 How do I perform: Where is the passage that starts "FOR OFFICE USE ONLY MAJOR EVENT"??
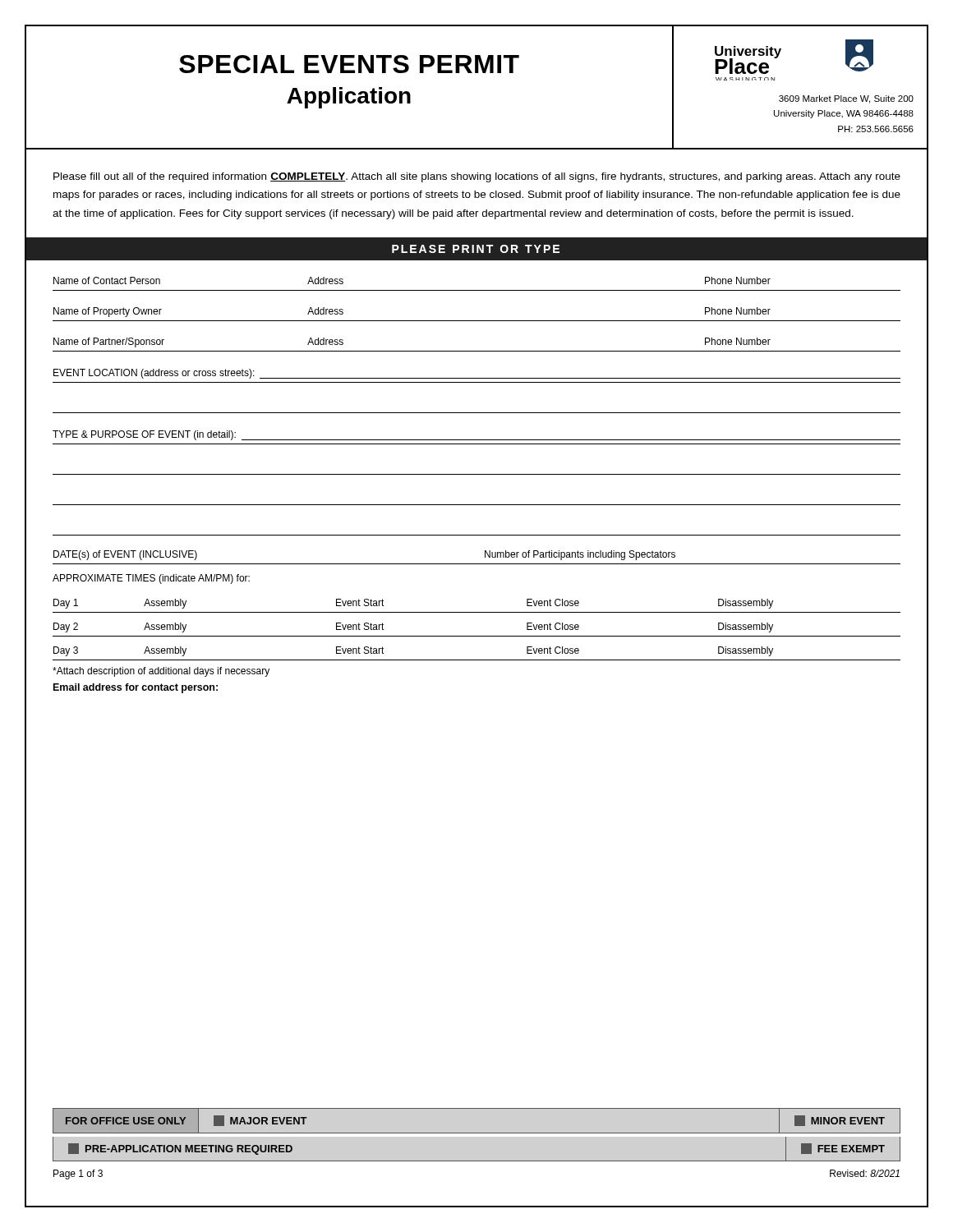(x=476, y=1135)
